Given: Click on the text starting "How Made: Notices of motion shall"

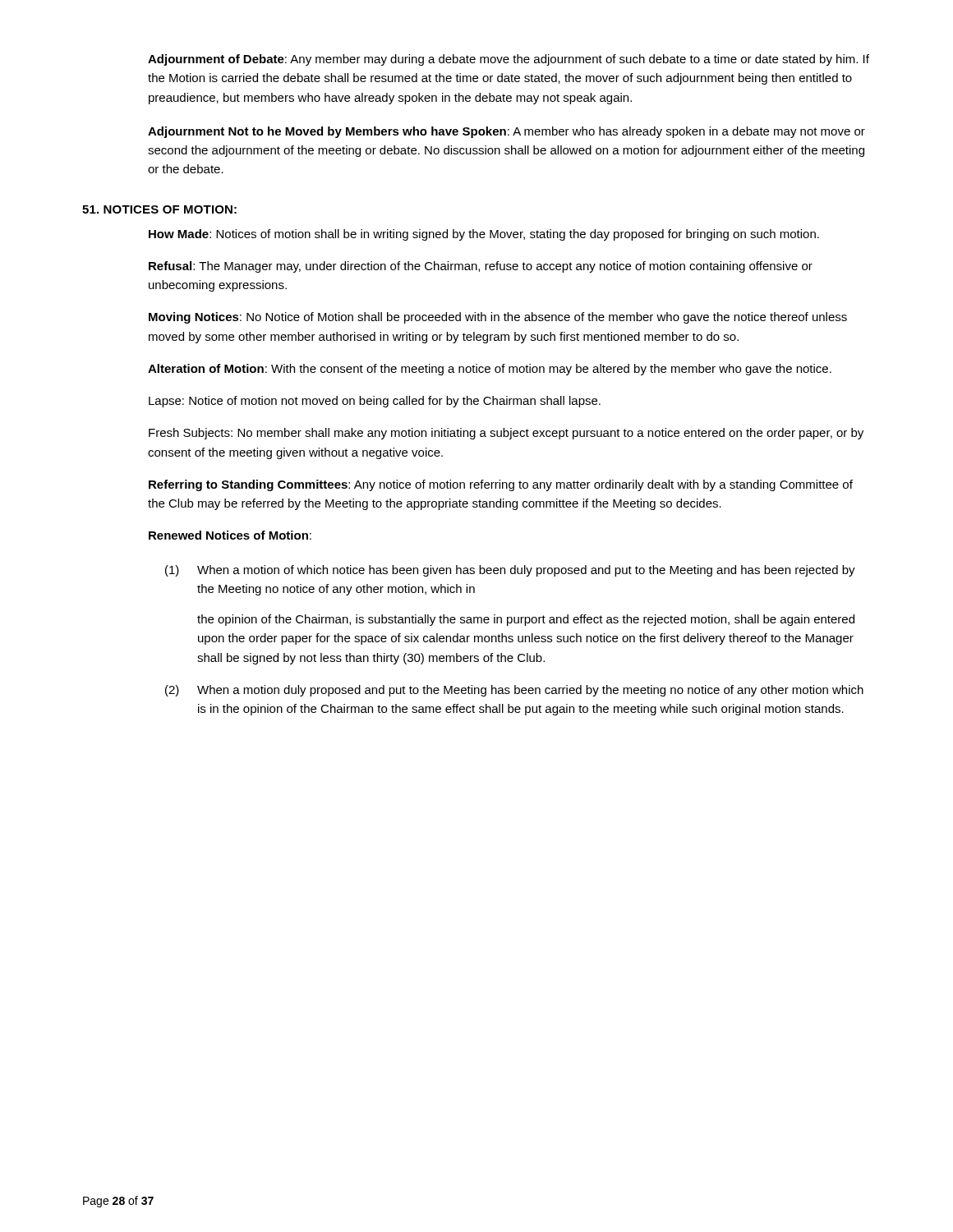Looking at the screenshot, I should coord(484,233).
